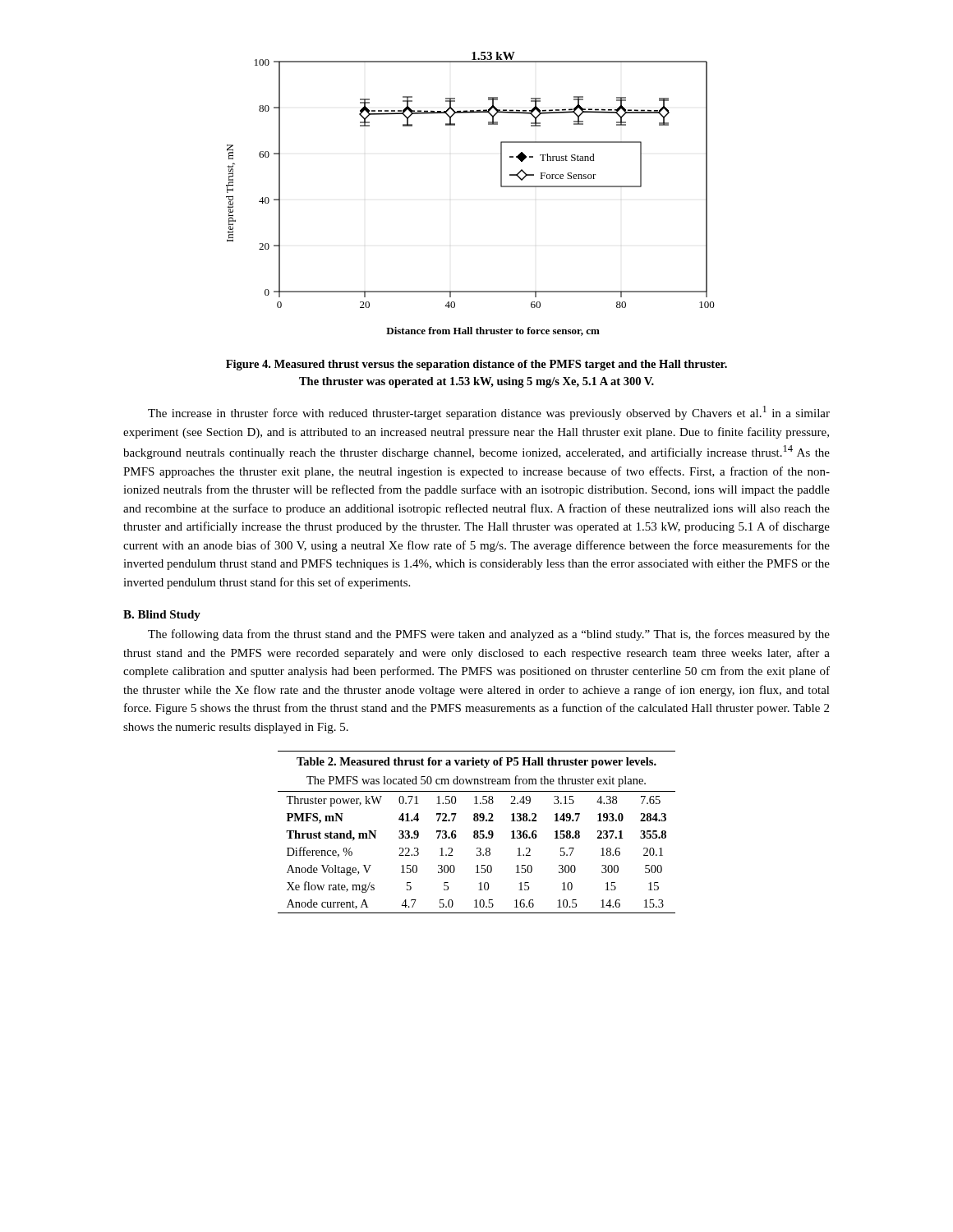Viewport: 953px width, 1232px height.
Task: Locate the table with the text "Thrust stand, mN"
Action: click(476, 832)
